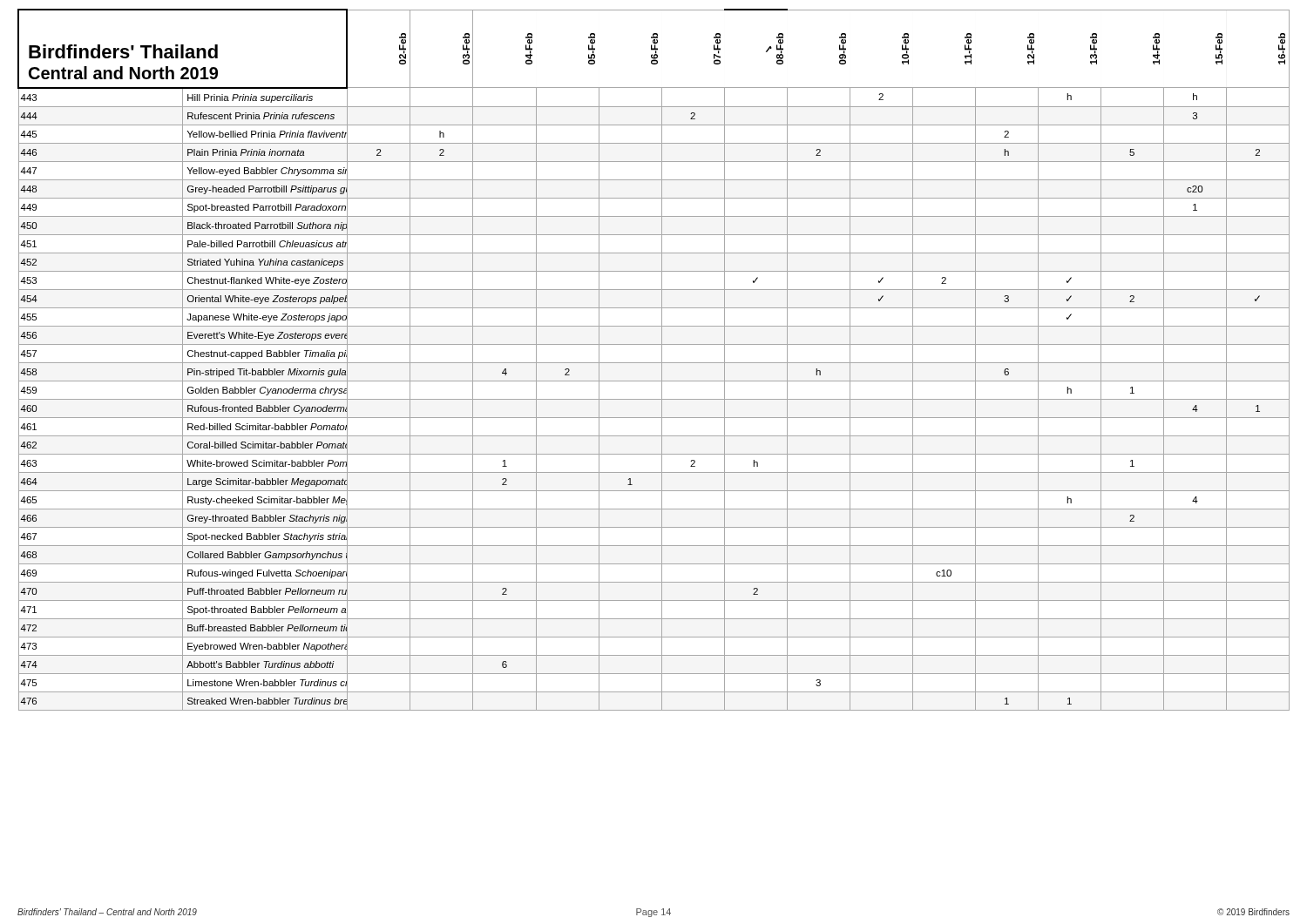Viewport: 1307px width, 924px height.
Task: Select the table that reads "Birdfinders' Thailand"
Action: pyautogui.click(x=654, y=359)
